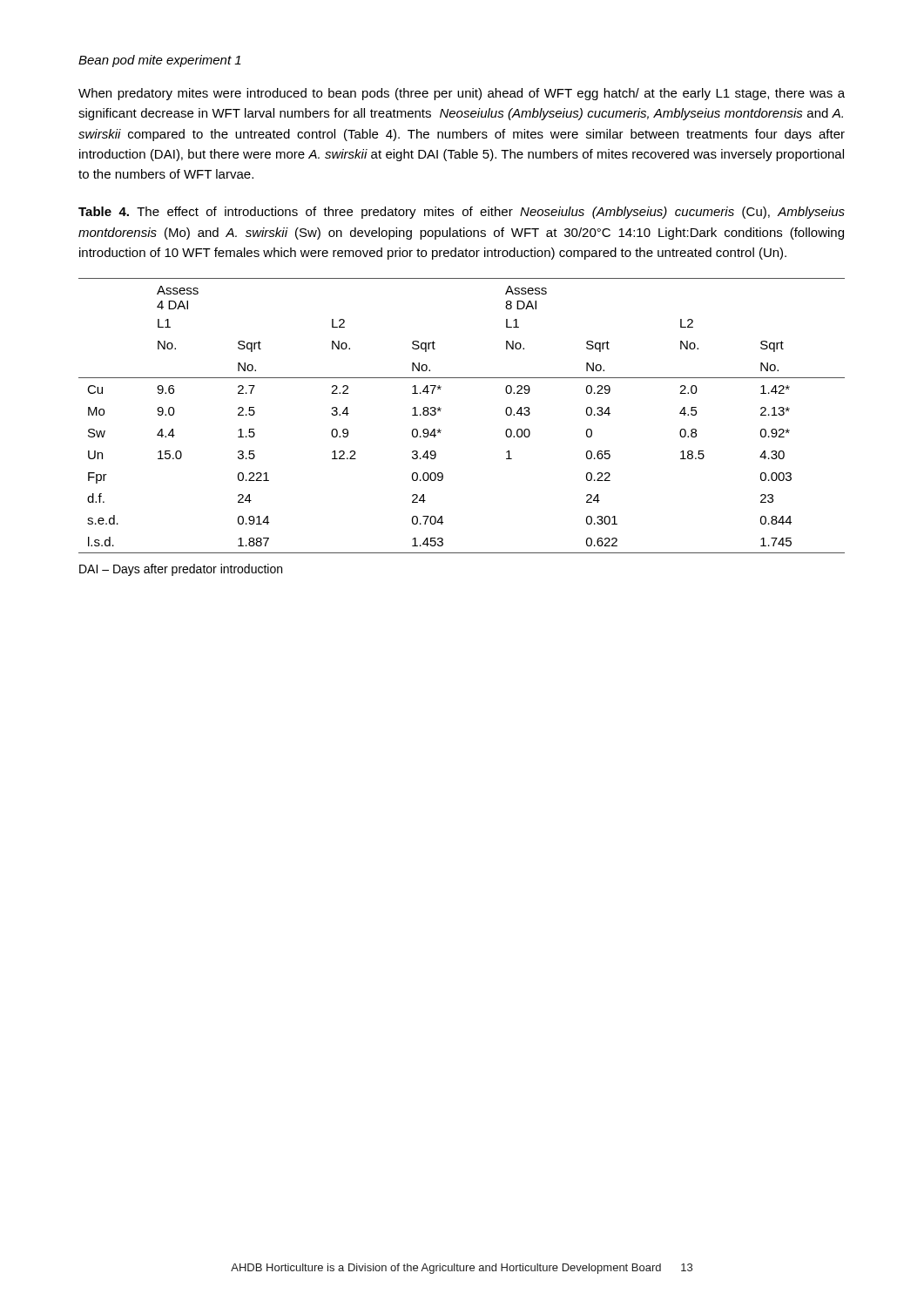Screen dimensions: 1307x924
Task: Select the text block containing "When predatory mites were introduced to"
Action: point(462,133)
